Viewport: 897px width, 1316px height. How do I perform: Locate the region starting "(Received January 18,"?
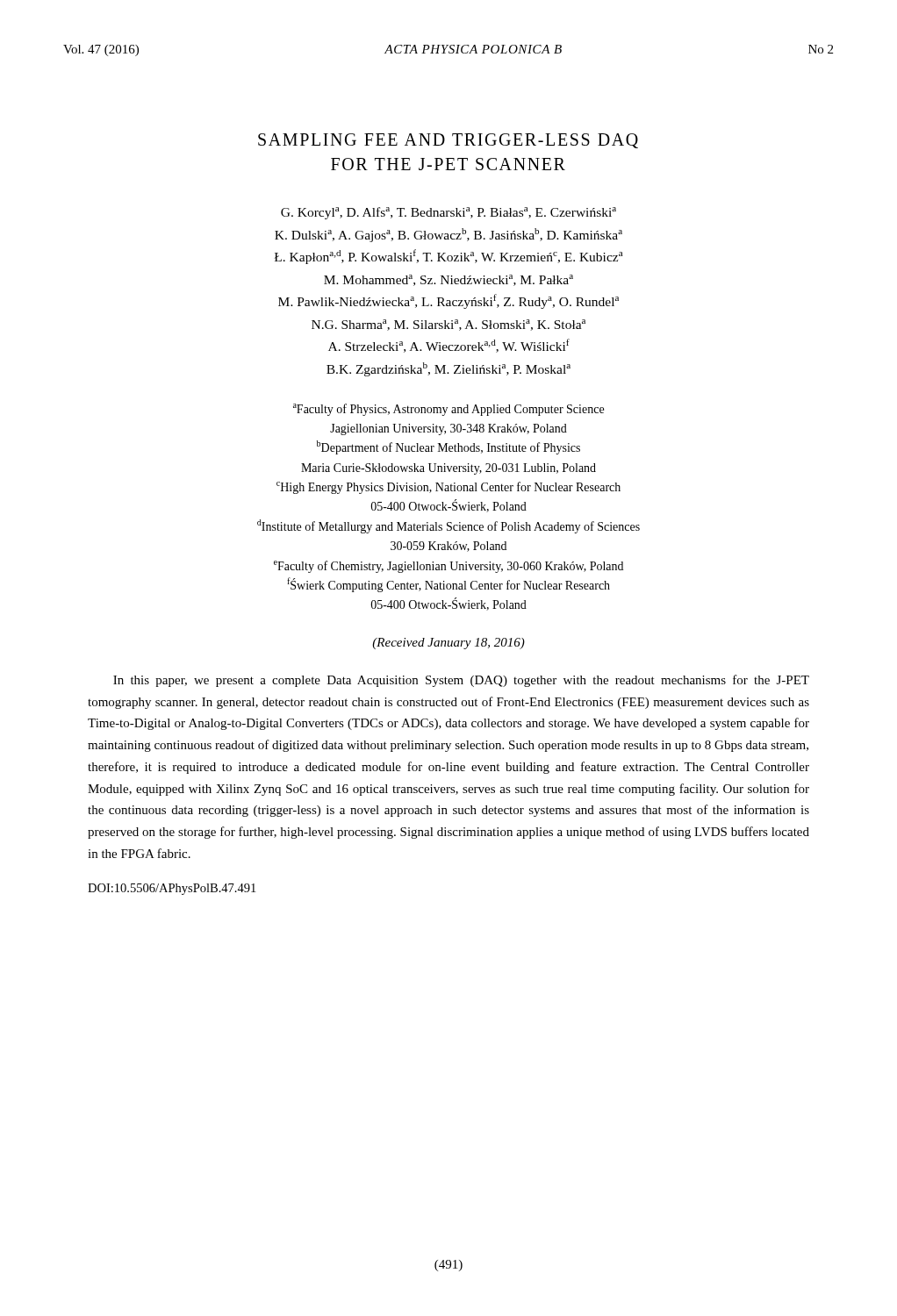tap(448, 642)
